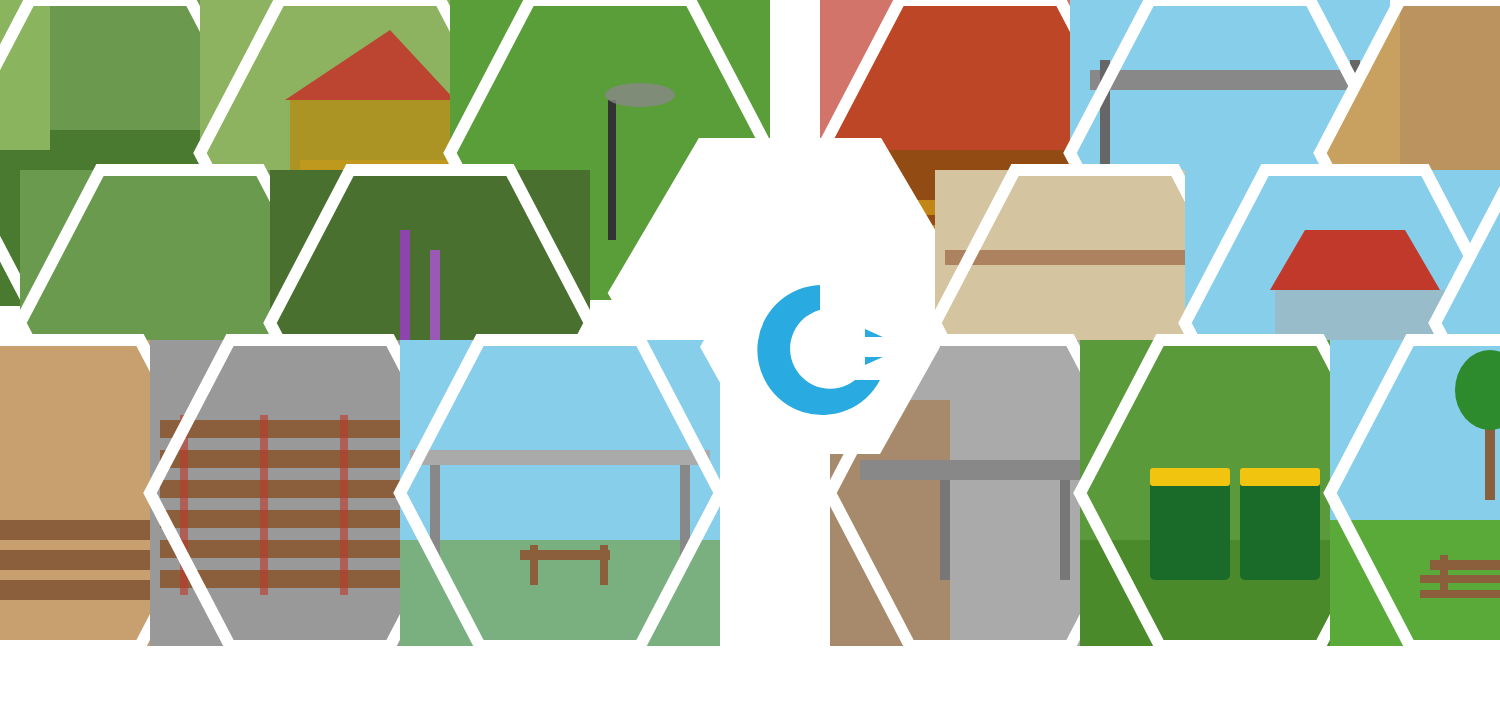The height and width of the screenshot is (708, 1500).
Task: Select the photo
Action: (750, 354)
